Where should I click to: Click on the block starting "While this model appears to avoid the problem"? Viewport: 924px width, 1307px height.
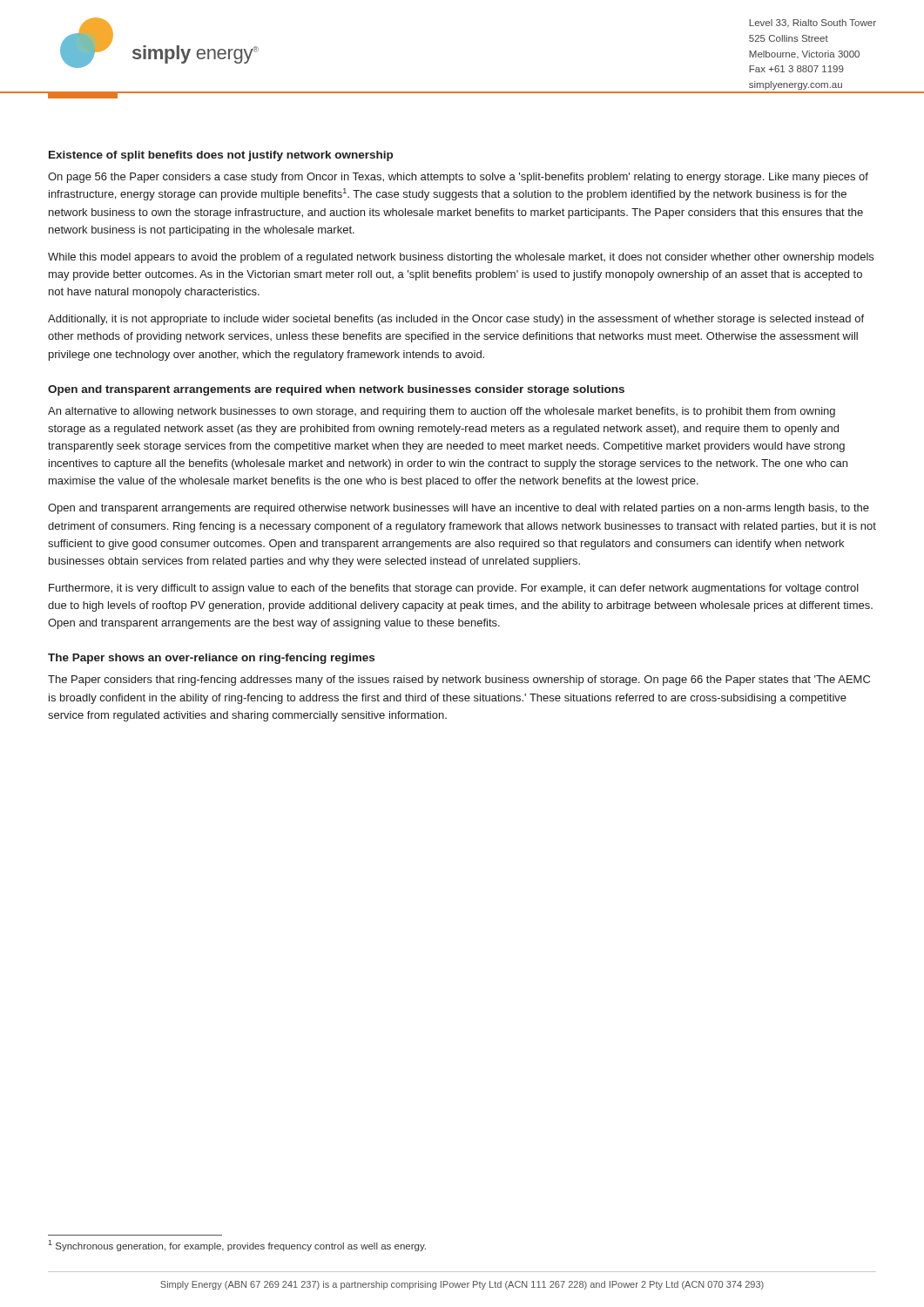click(461, 274)
